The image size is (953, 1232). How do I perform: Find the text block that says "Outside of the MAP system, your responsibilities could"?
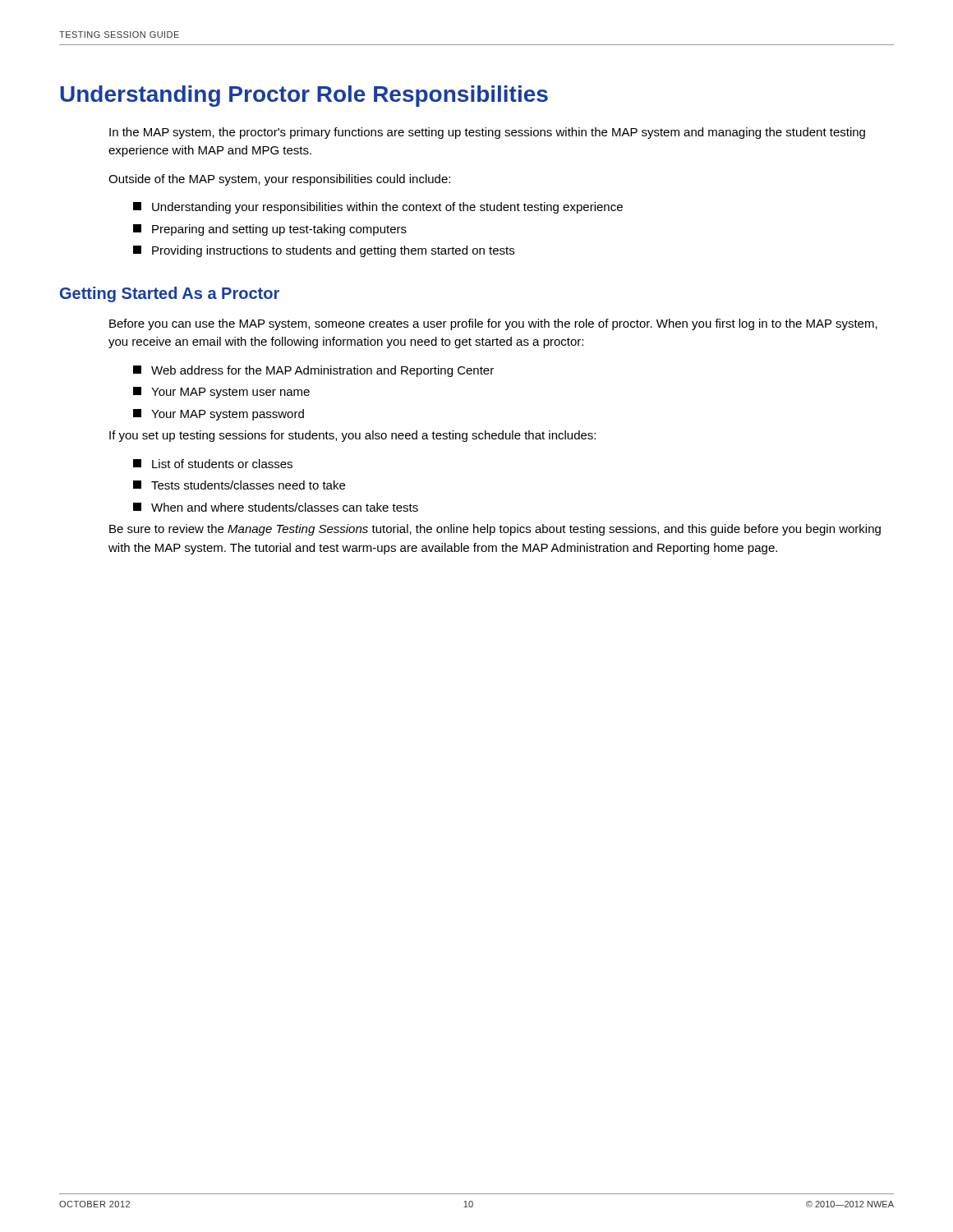coord(280,178)
